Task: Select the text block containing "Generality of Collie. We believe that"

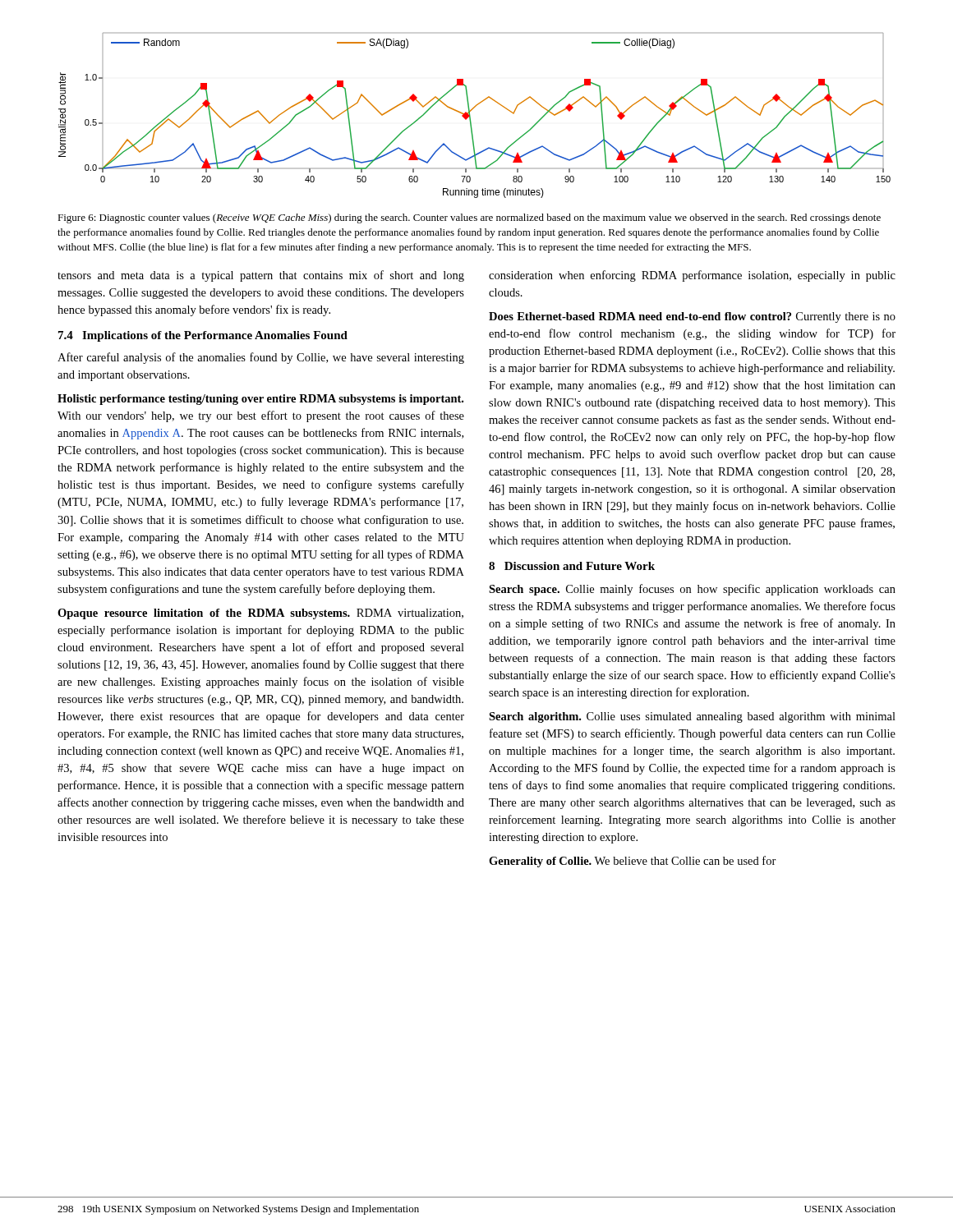Action: coord(632,861)
